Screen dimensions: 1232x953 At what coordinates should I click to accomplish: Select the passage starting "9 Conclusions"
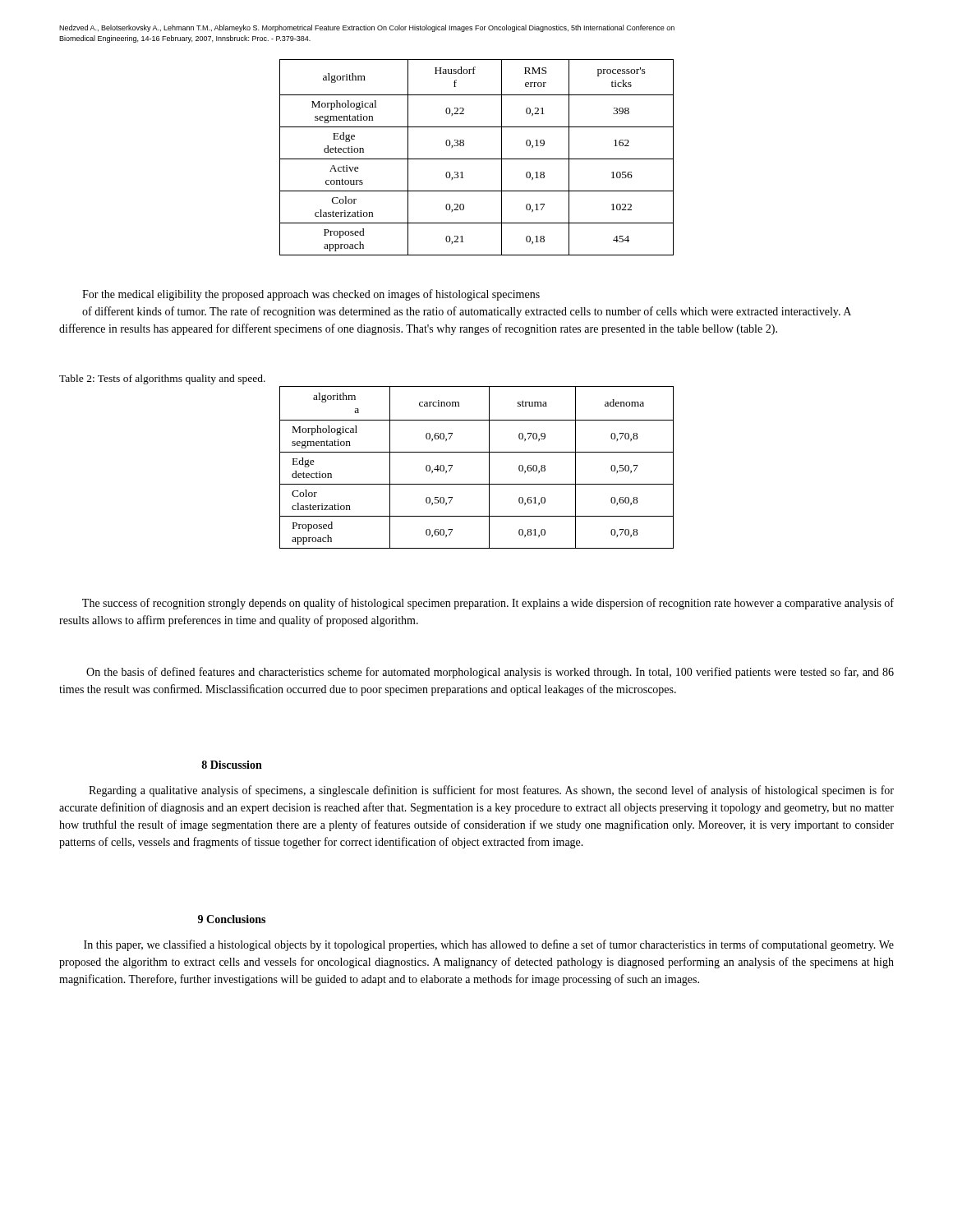(x=232, y=919)
